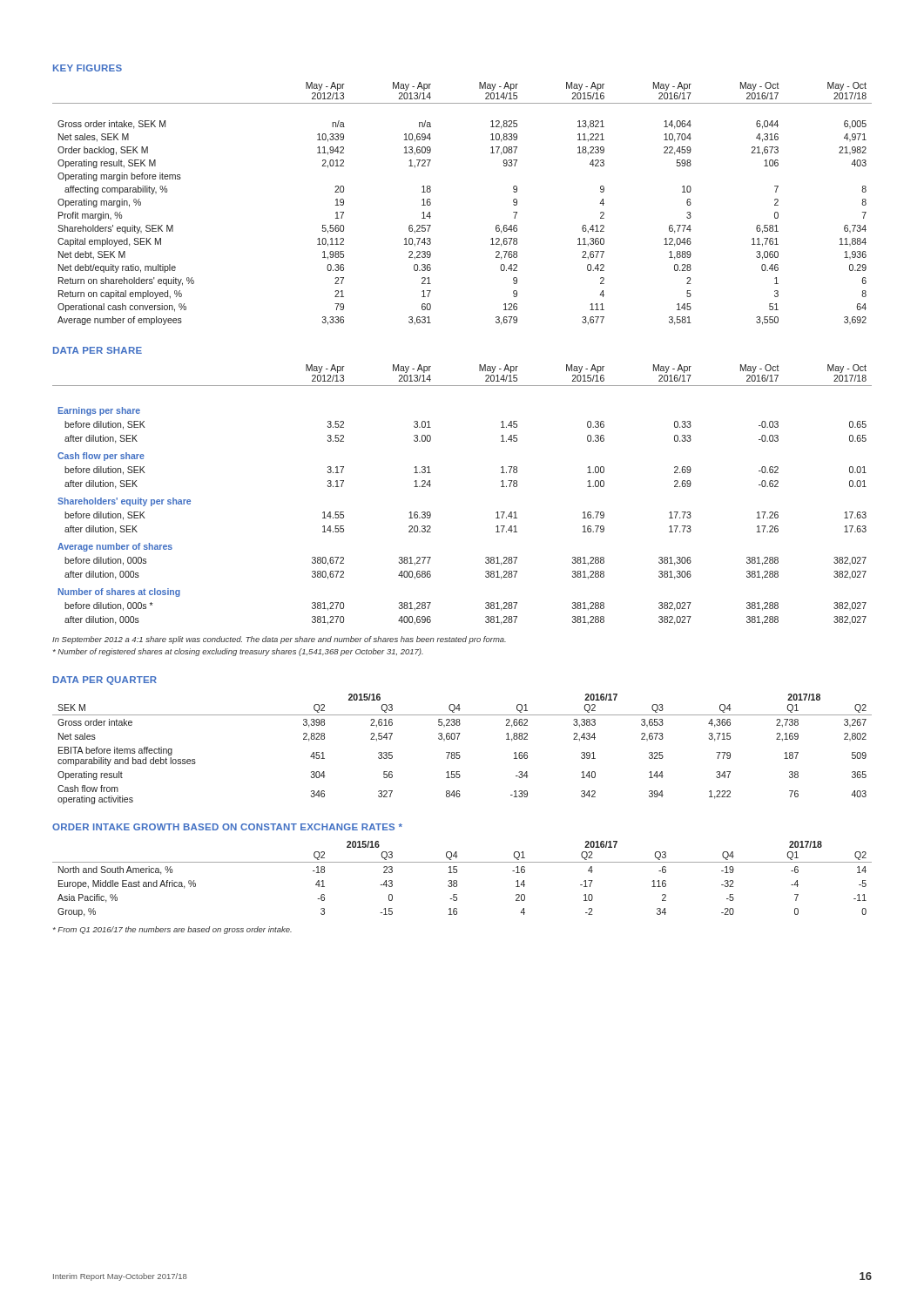Navigate to the region starting "In September 2012 a"
Image resolution: width=924 pixels, height=1307 pixels.
tap(279, 645)
